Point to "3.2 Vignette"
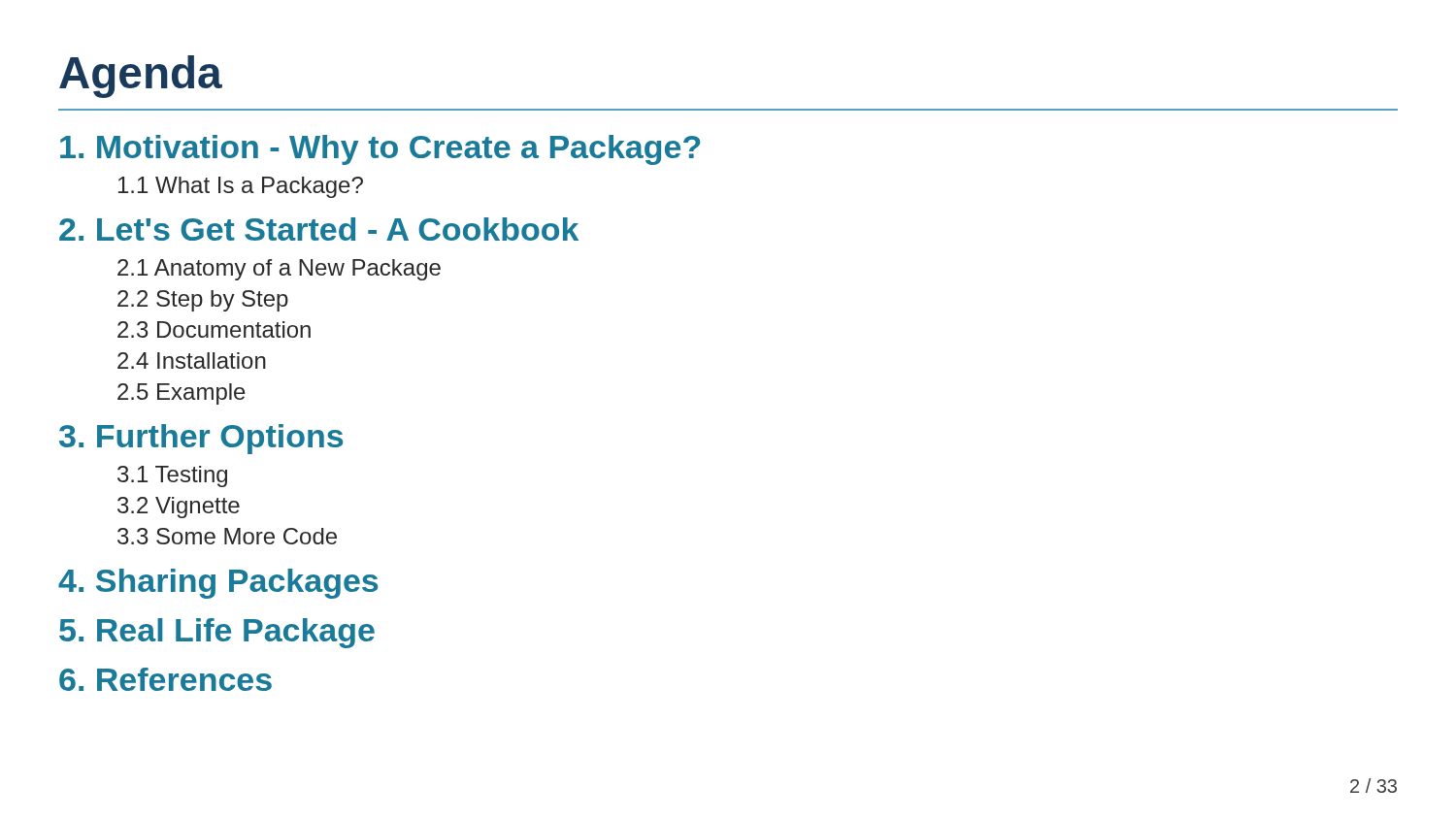1456x819 pixels. coord(179,508)
